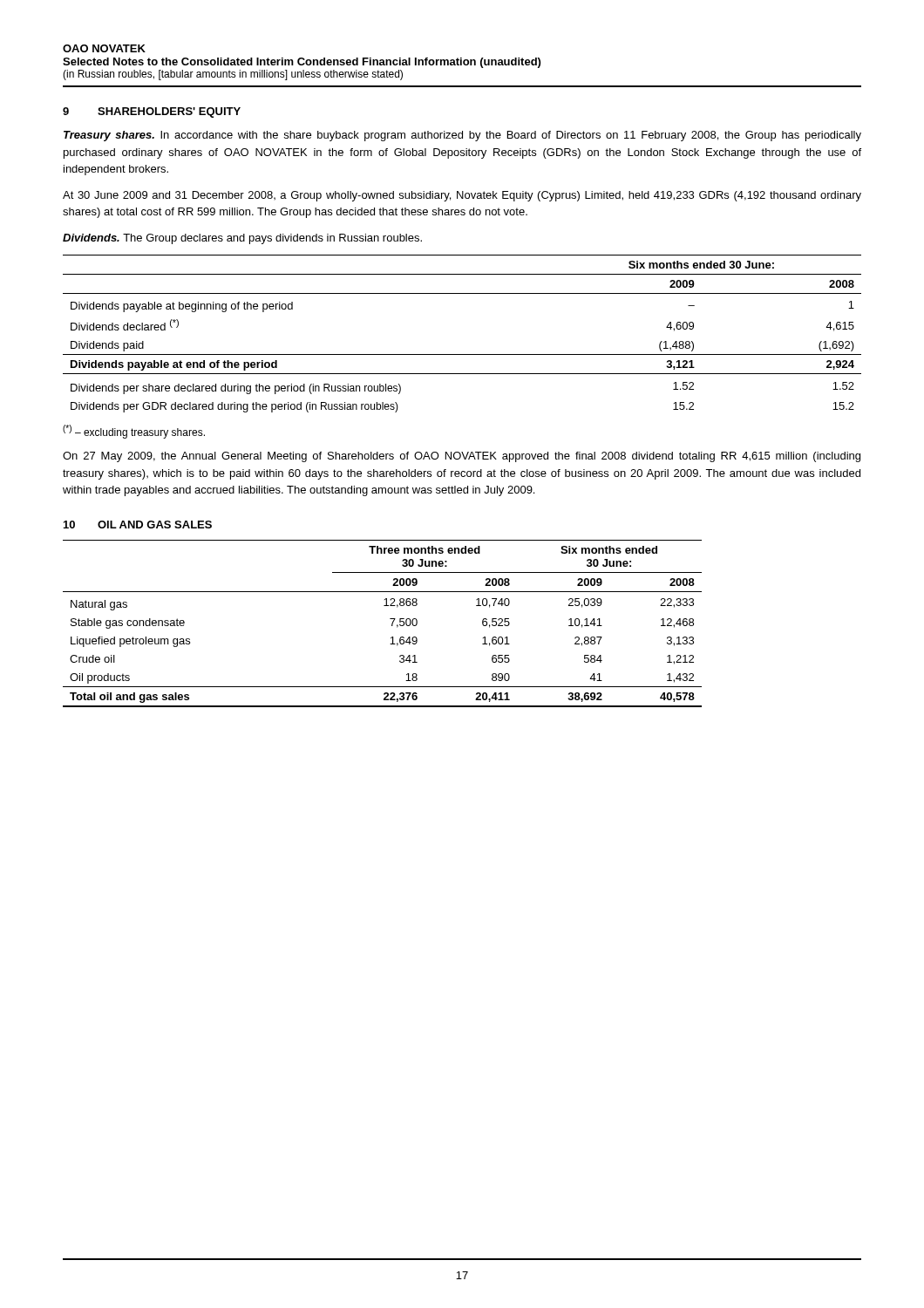Find the text block that reads "On 27 May 2009, the Annual"
Image resolution: width=924 pixels, height=1308 pixels.
tap(462, 473)
